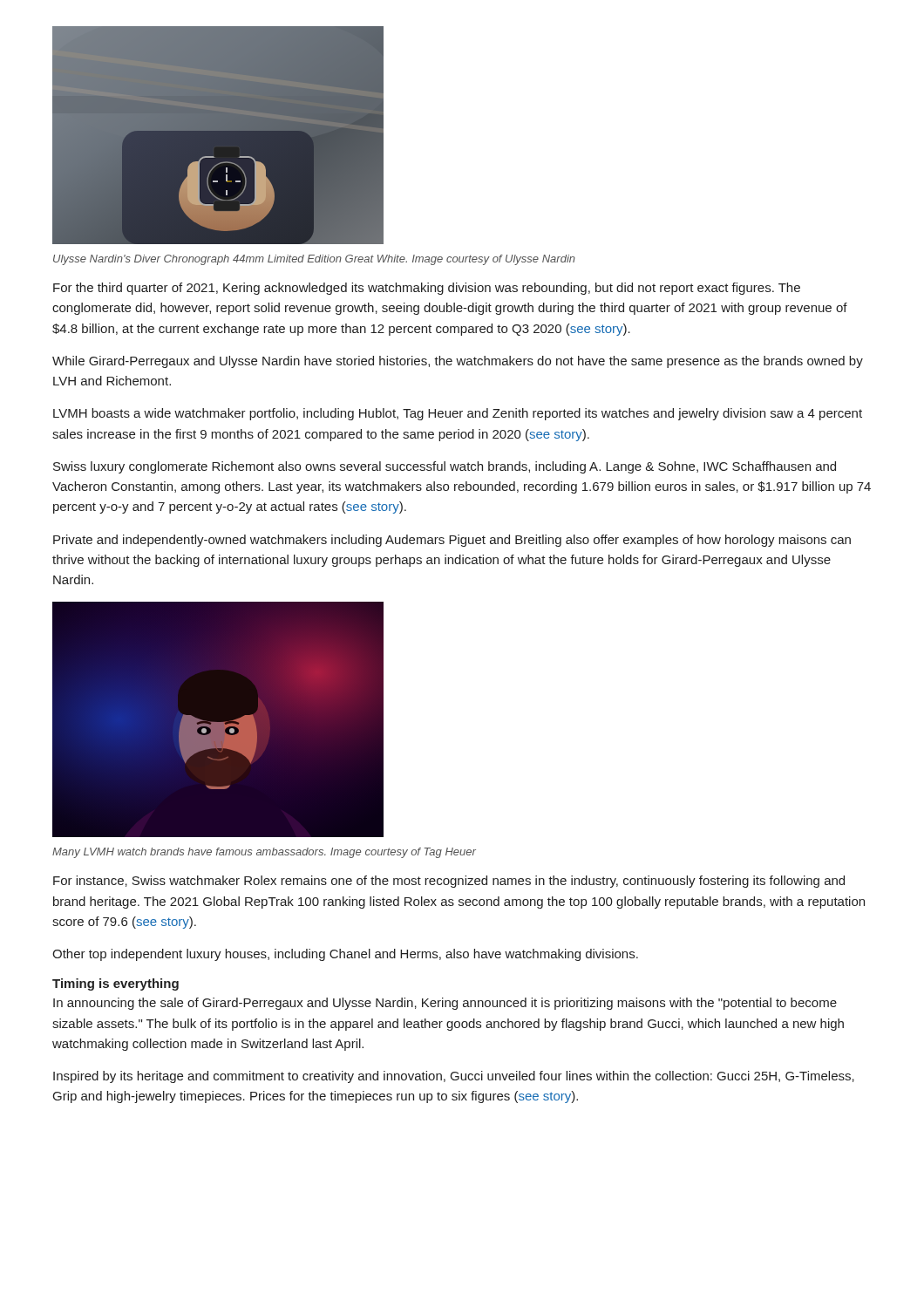This screenshot has height=1308, width=924.
Task: Find the text block that reads "For instance, Swiss watchmaker Rolex remains"
Action: coord(459,901)
